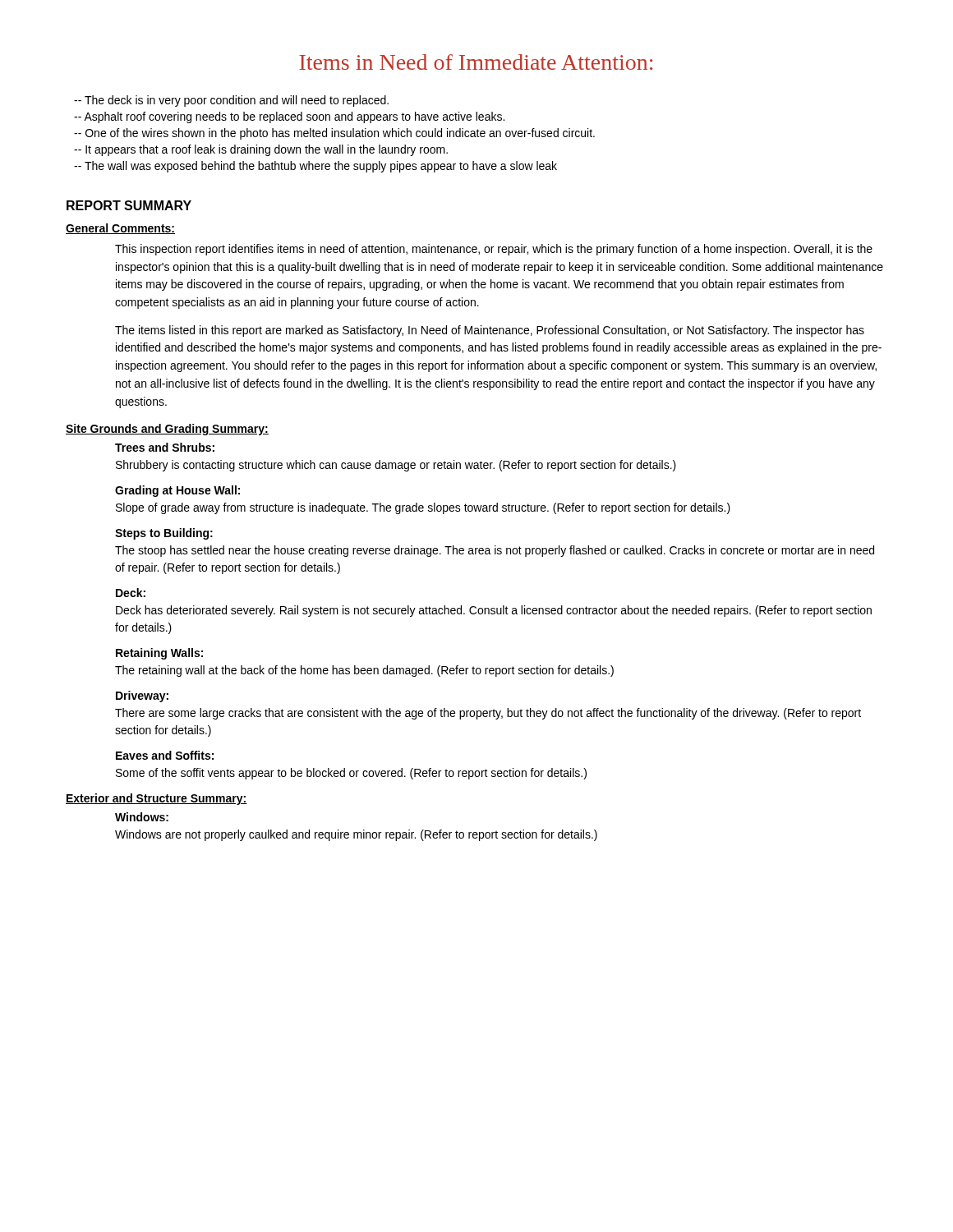Point to the text block starting "Retaining Walls:"
This screenshot has height=1232, width=953.
[x=160, y=653]
